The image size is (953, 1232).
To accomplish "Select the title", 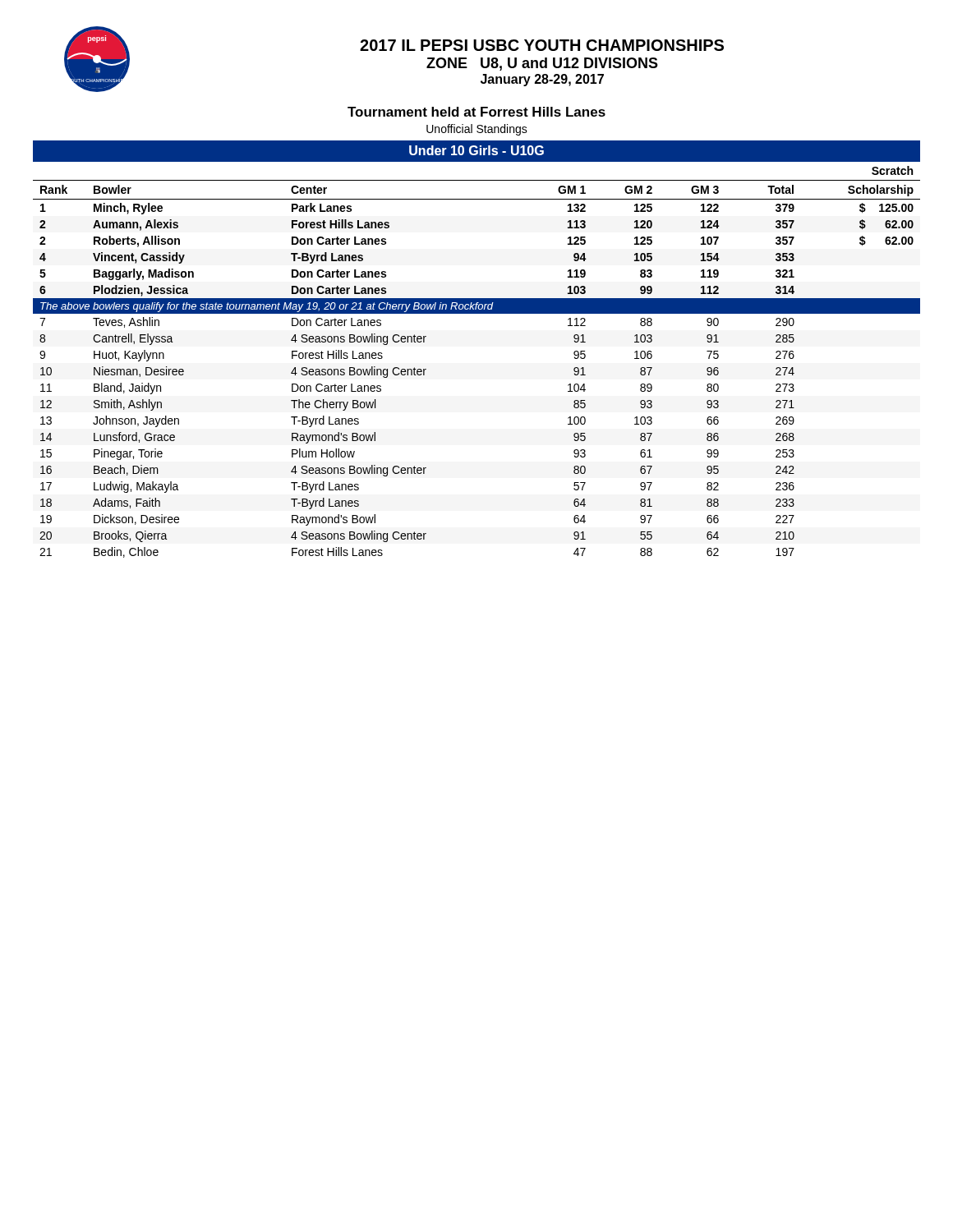I will [542, 61].
